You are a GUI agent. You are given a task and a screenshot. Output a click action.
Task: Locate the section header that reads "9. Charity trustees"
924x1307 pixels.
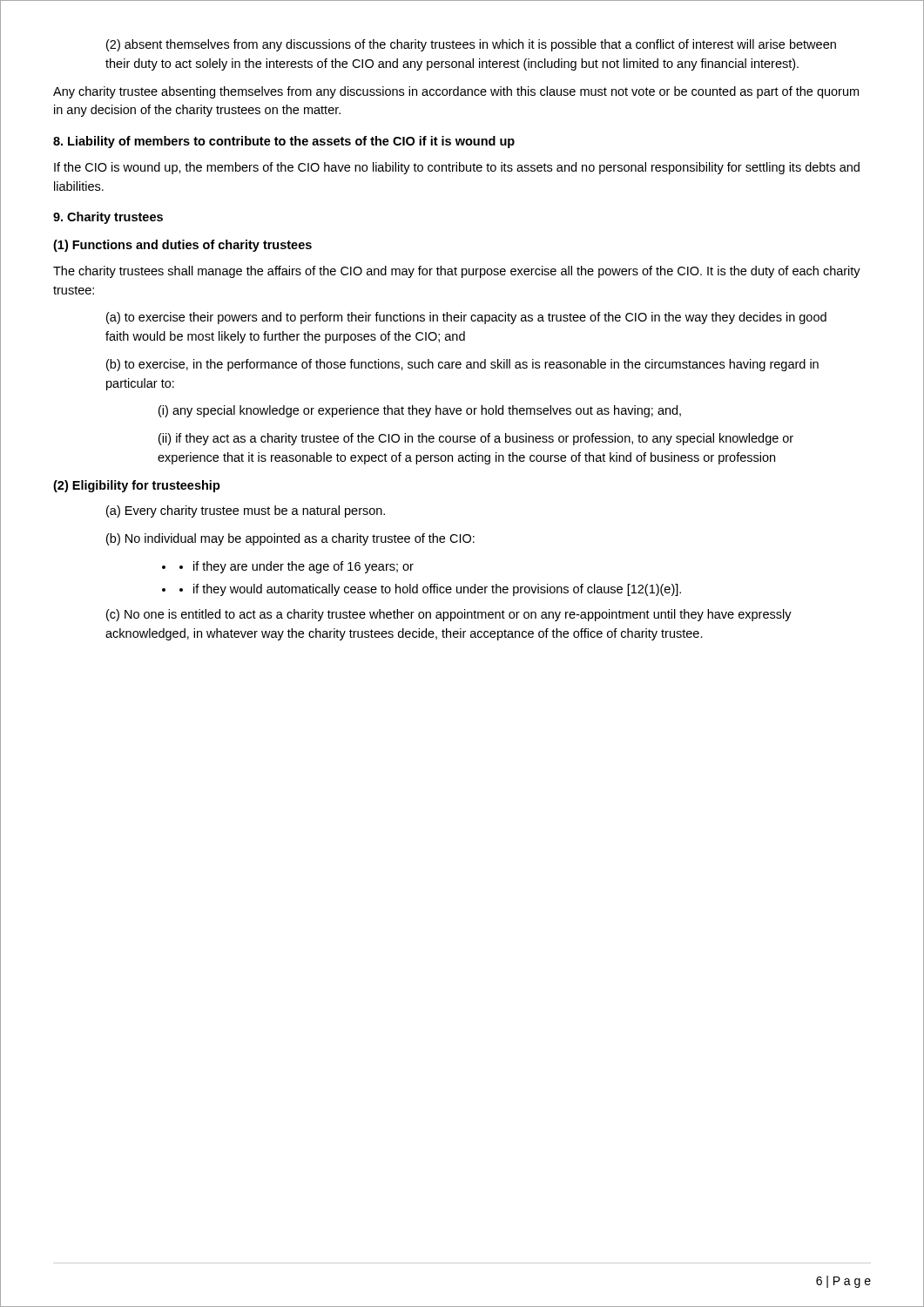click(108, 217)
